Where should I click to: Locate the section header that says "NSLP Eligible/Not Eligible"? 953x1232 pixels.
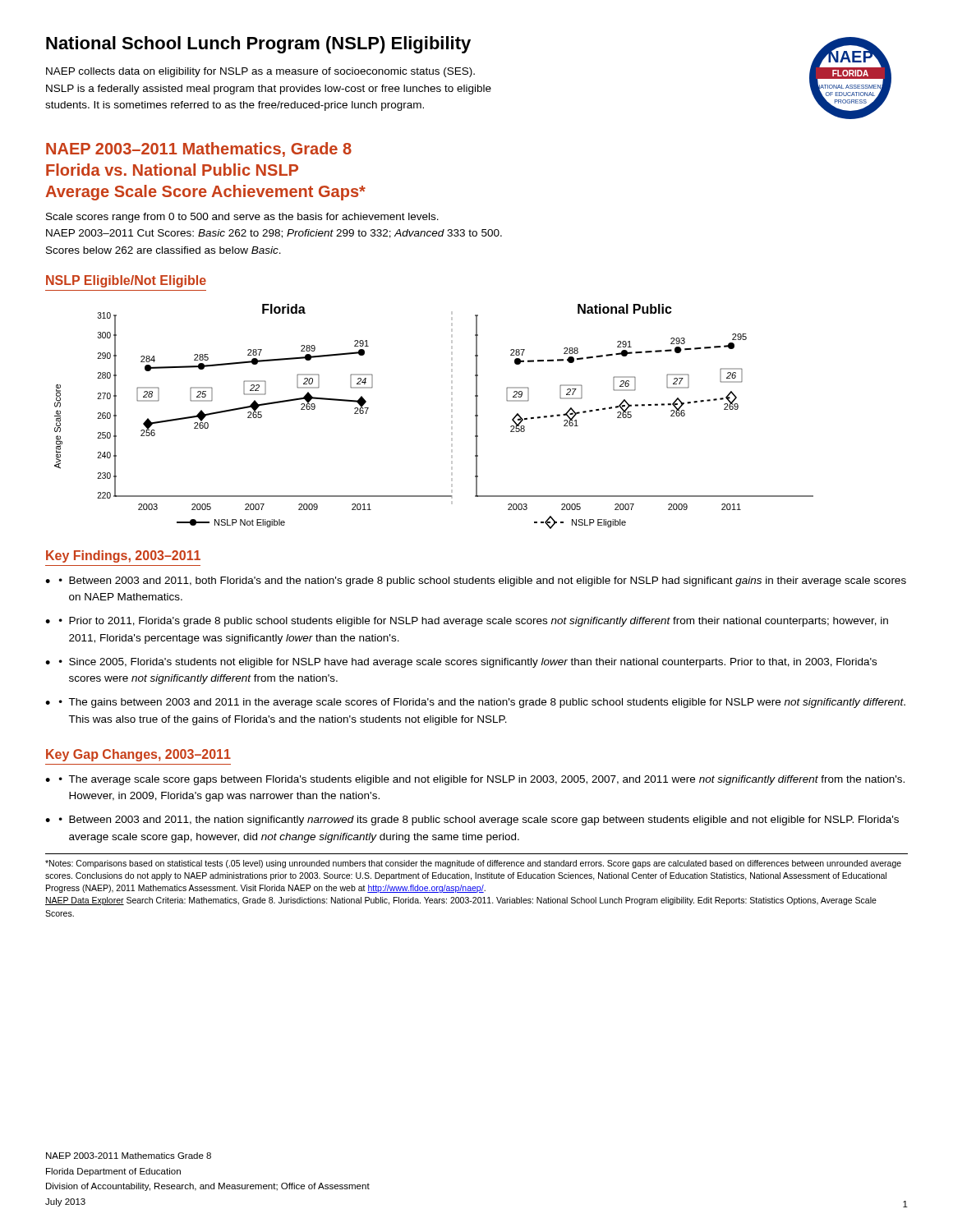point(126,282)
